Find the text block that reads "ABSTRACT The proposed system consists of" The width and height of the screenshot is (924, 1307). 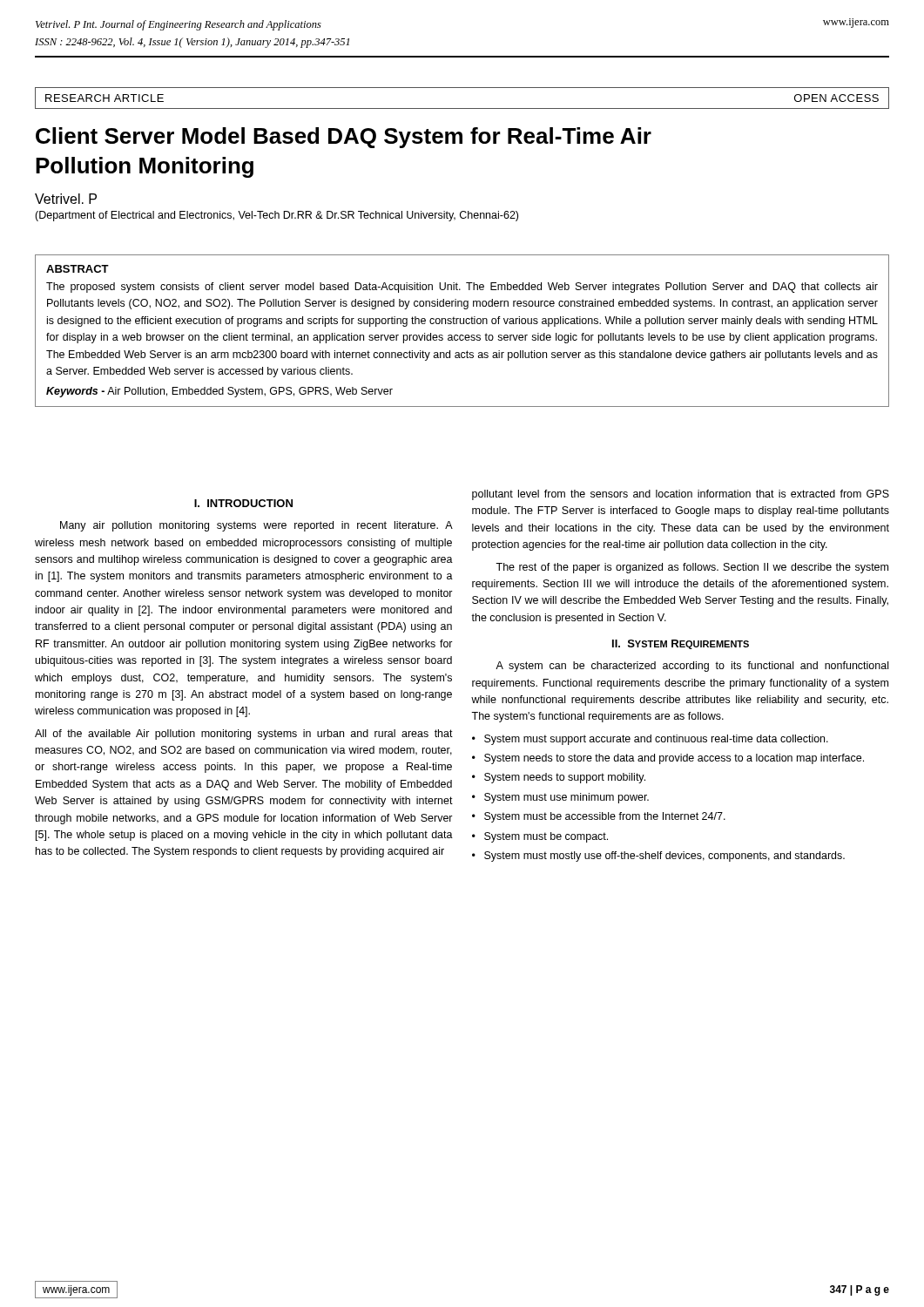[462, 330]
